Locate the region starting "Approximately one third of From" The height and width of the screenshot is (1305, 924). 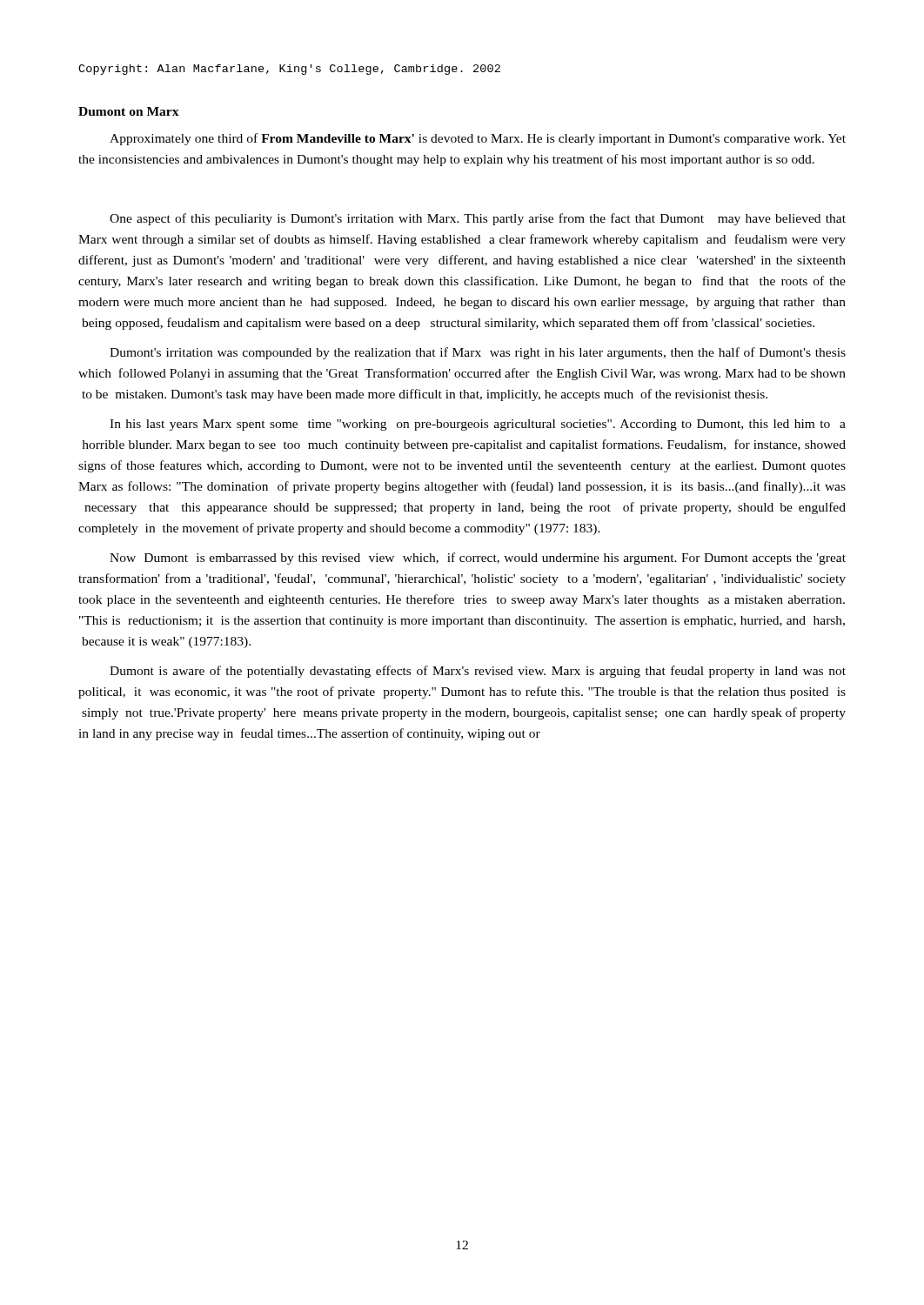tap(462, 148)
